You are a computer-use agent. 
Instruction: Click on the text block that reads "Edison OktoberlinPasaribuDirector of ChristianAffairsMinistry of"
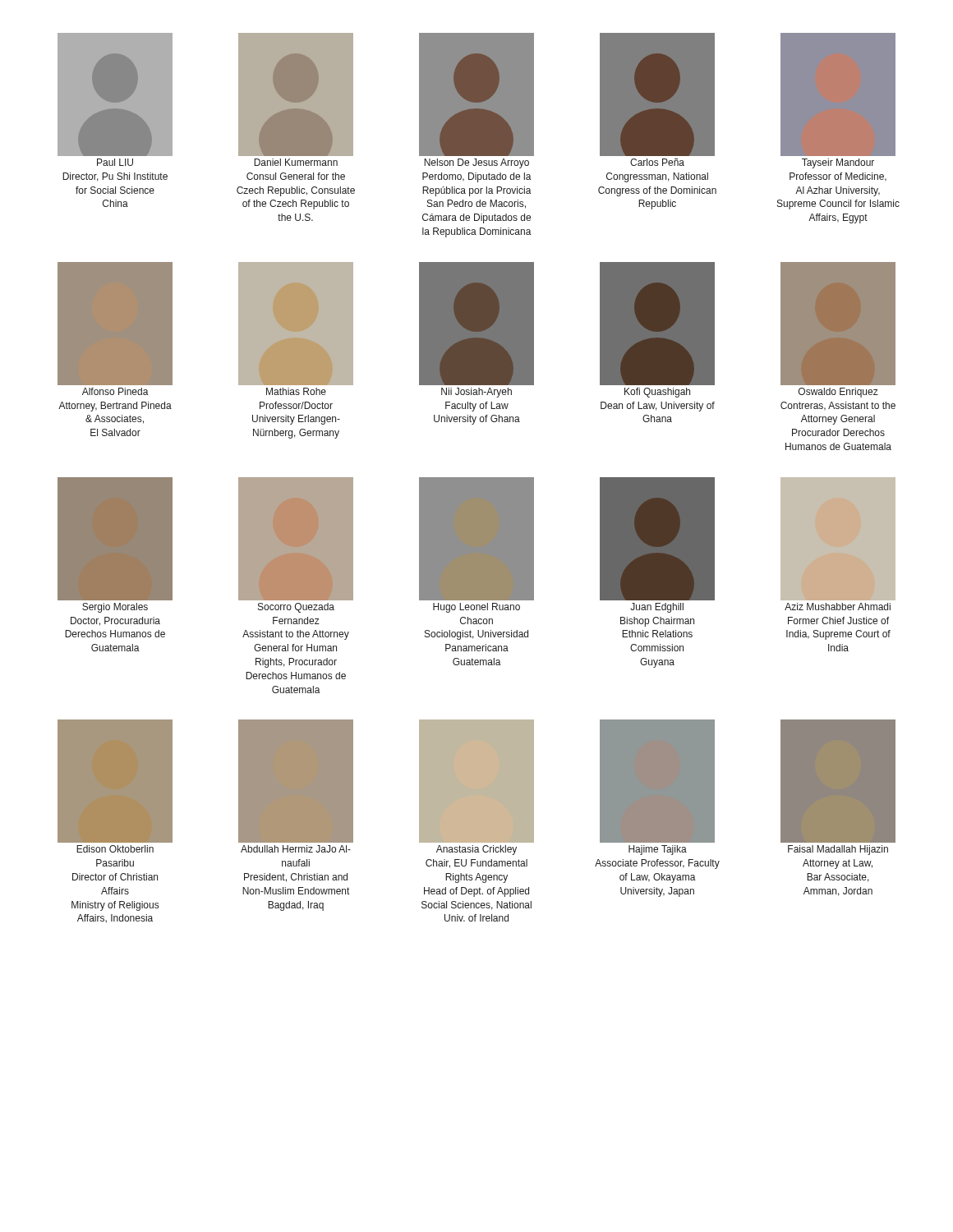tap(115, 884)
